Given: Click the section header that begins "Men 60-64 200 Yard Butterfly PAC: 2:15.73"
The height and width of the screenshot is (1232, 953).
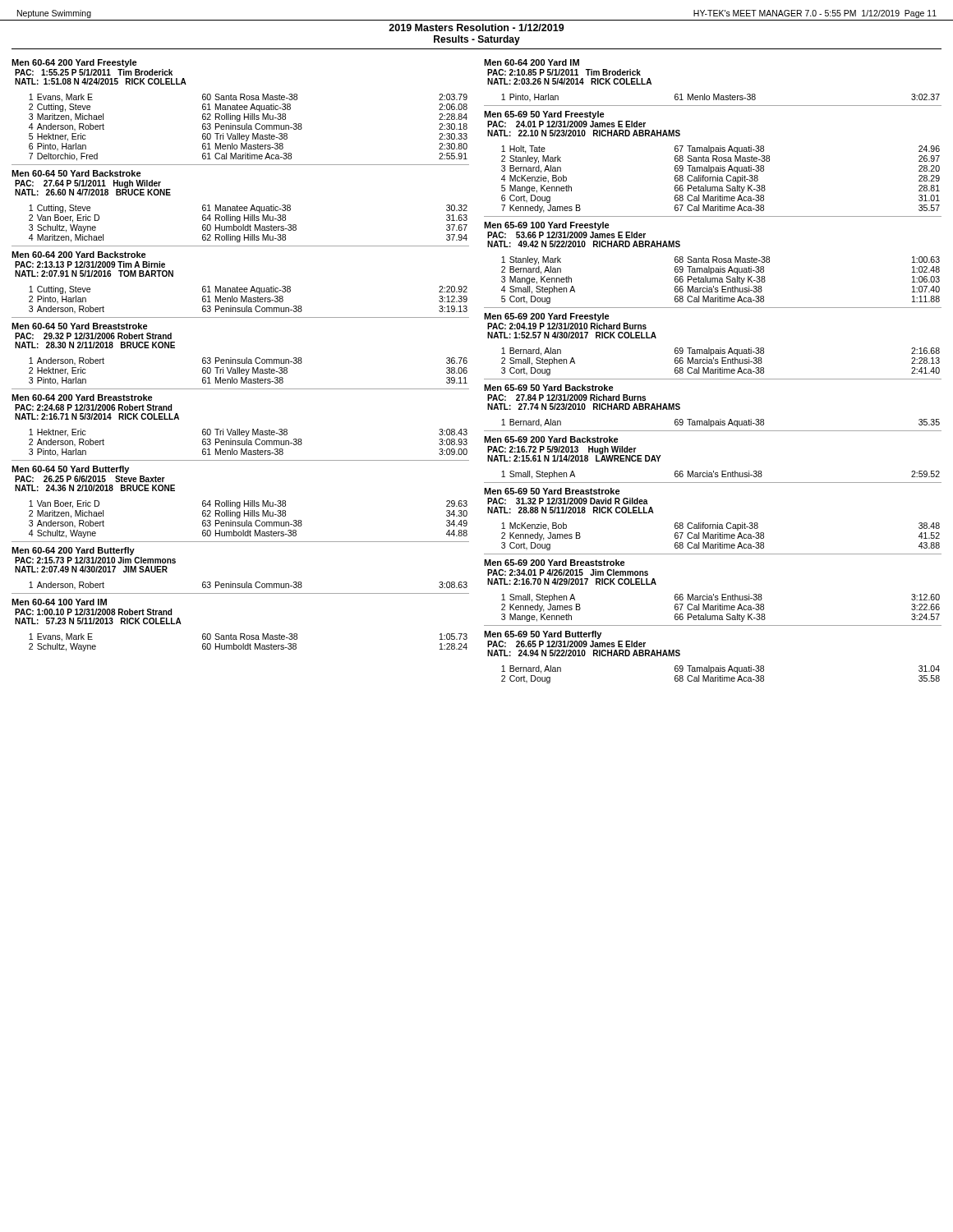Looking at the screenshot, I should click(73, 551).
